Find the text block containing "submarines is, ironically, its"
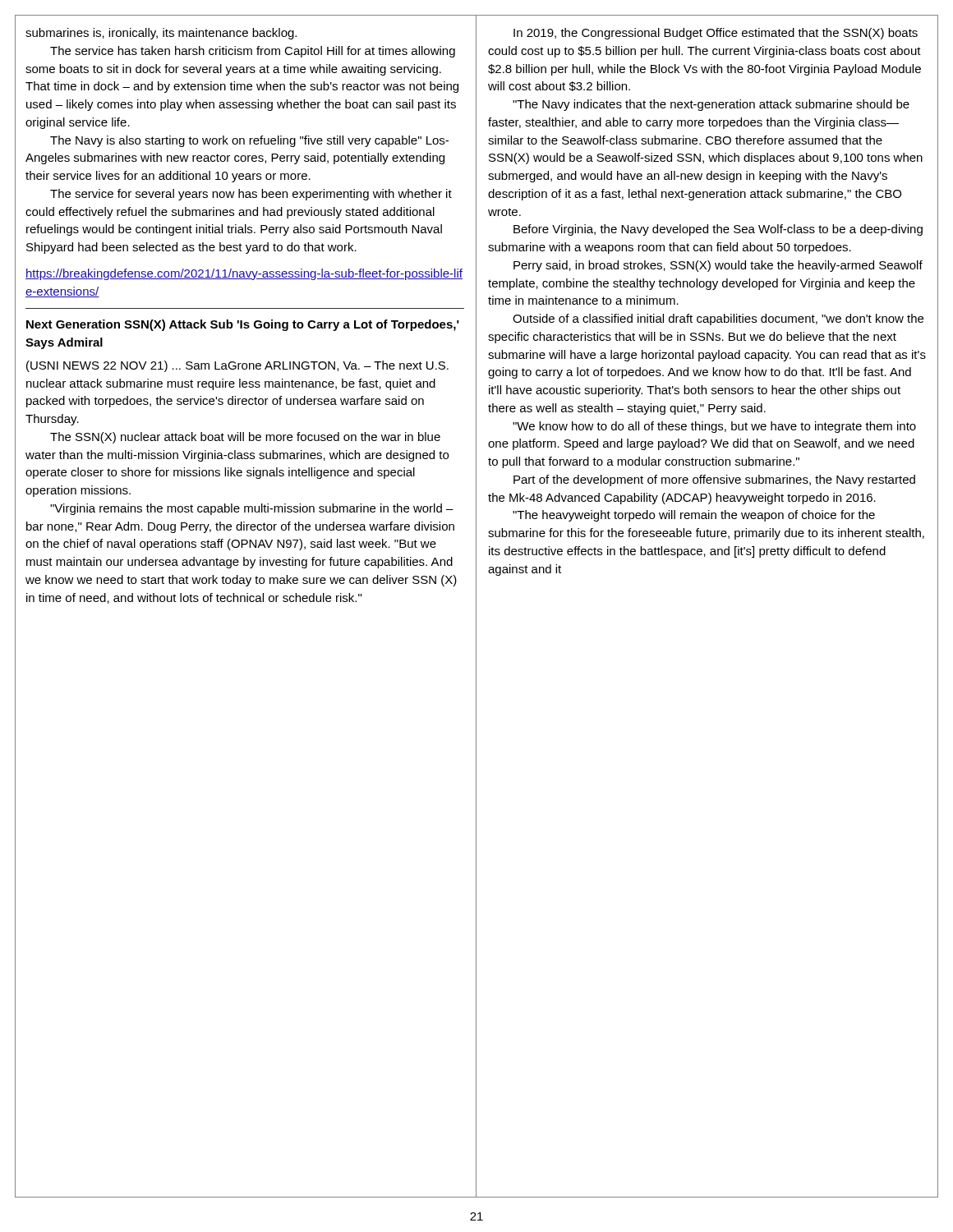The width and height of the screenshot is (953, 1232). 245,140
